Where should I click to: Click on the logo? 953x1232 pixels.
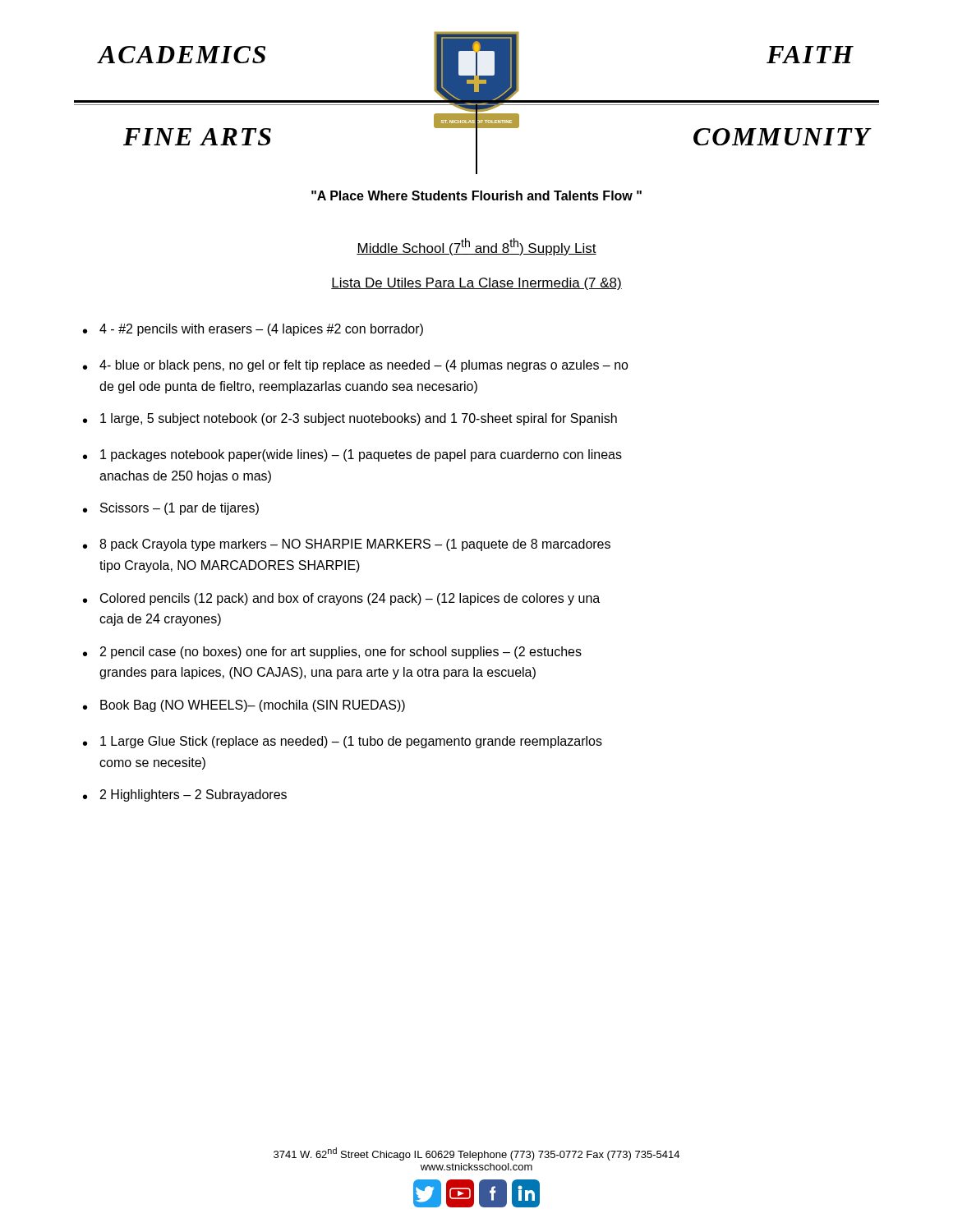(x=476, y=78)
